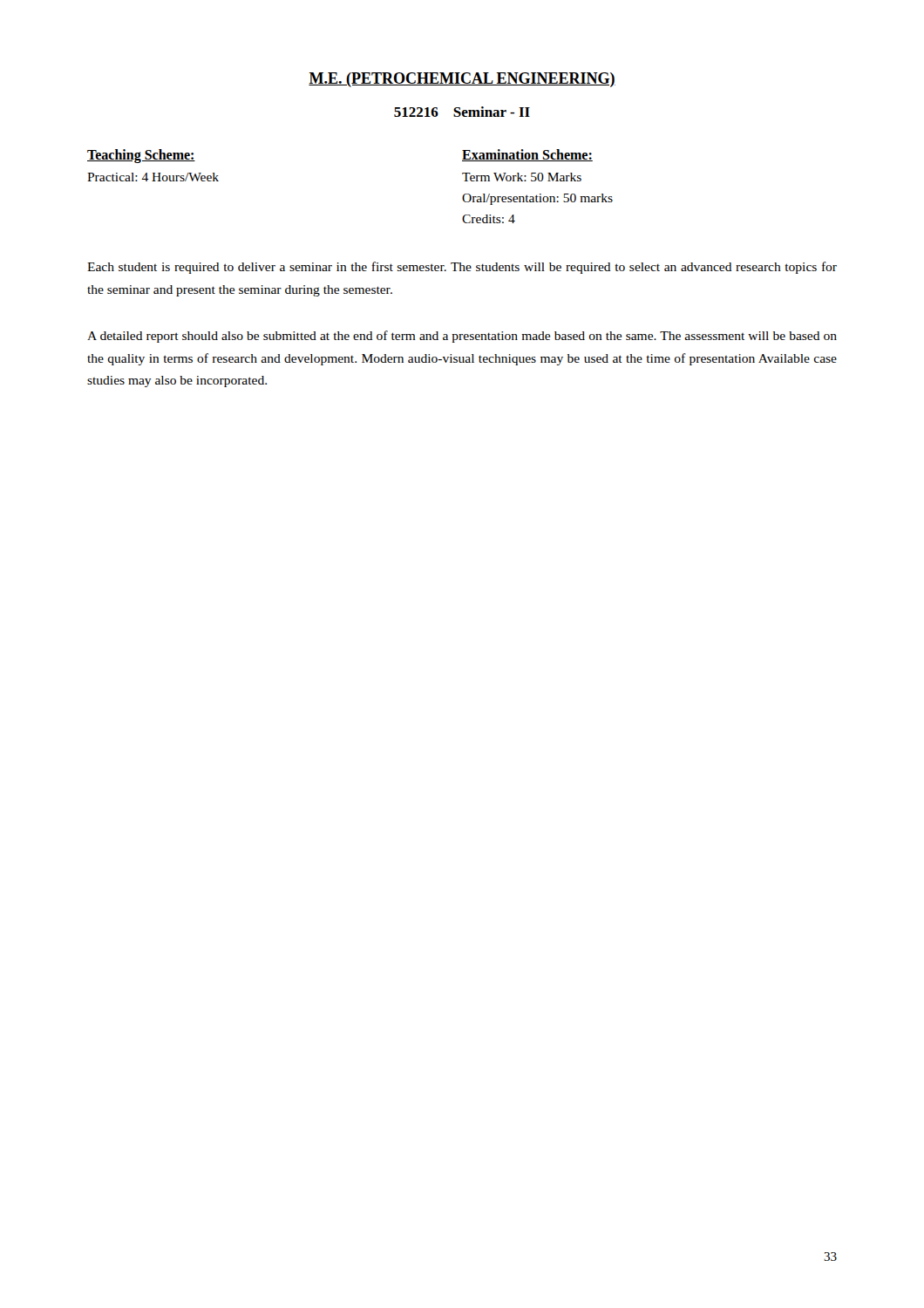Point to the text starting "A detailed report should also be submitted"
This screenshot has width=924, height=1308.
point(462,358)
